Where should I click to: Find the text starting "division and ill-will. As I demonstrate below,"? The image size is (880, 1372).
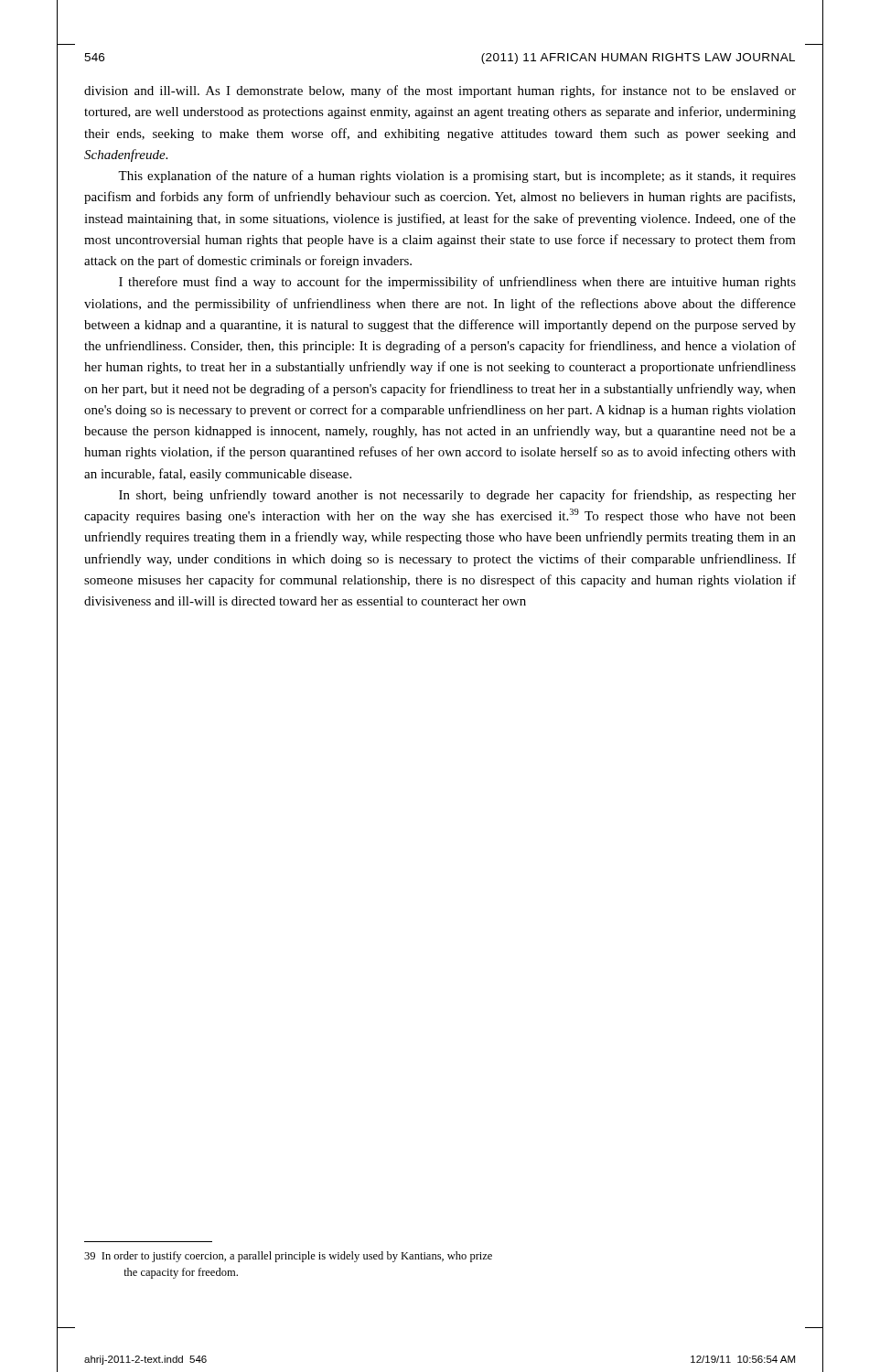coord(440,122)
